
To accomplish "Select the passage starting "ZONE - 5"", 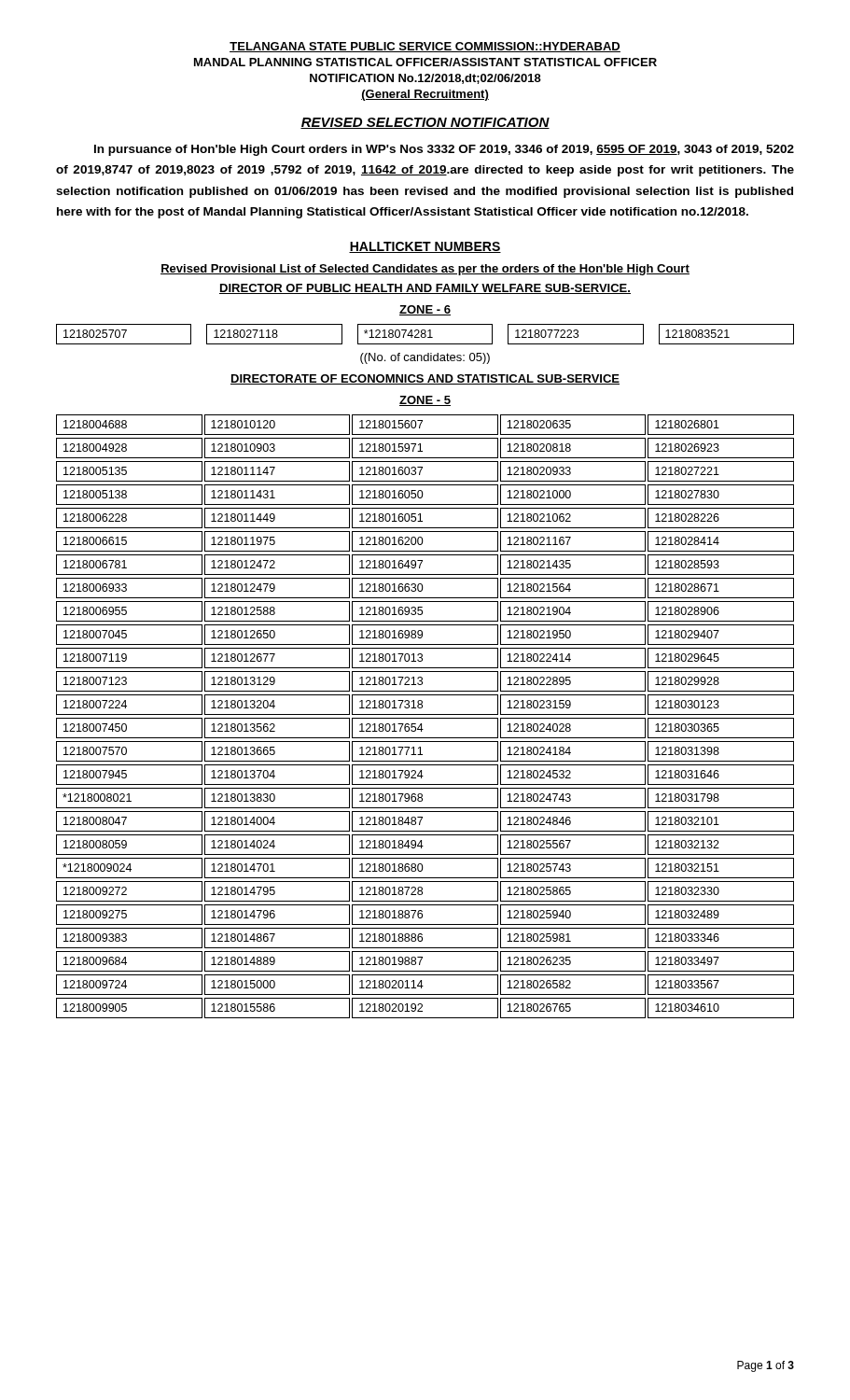I will (x=425, y=400).
